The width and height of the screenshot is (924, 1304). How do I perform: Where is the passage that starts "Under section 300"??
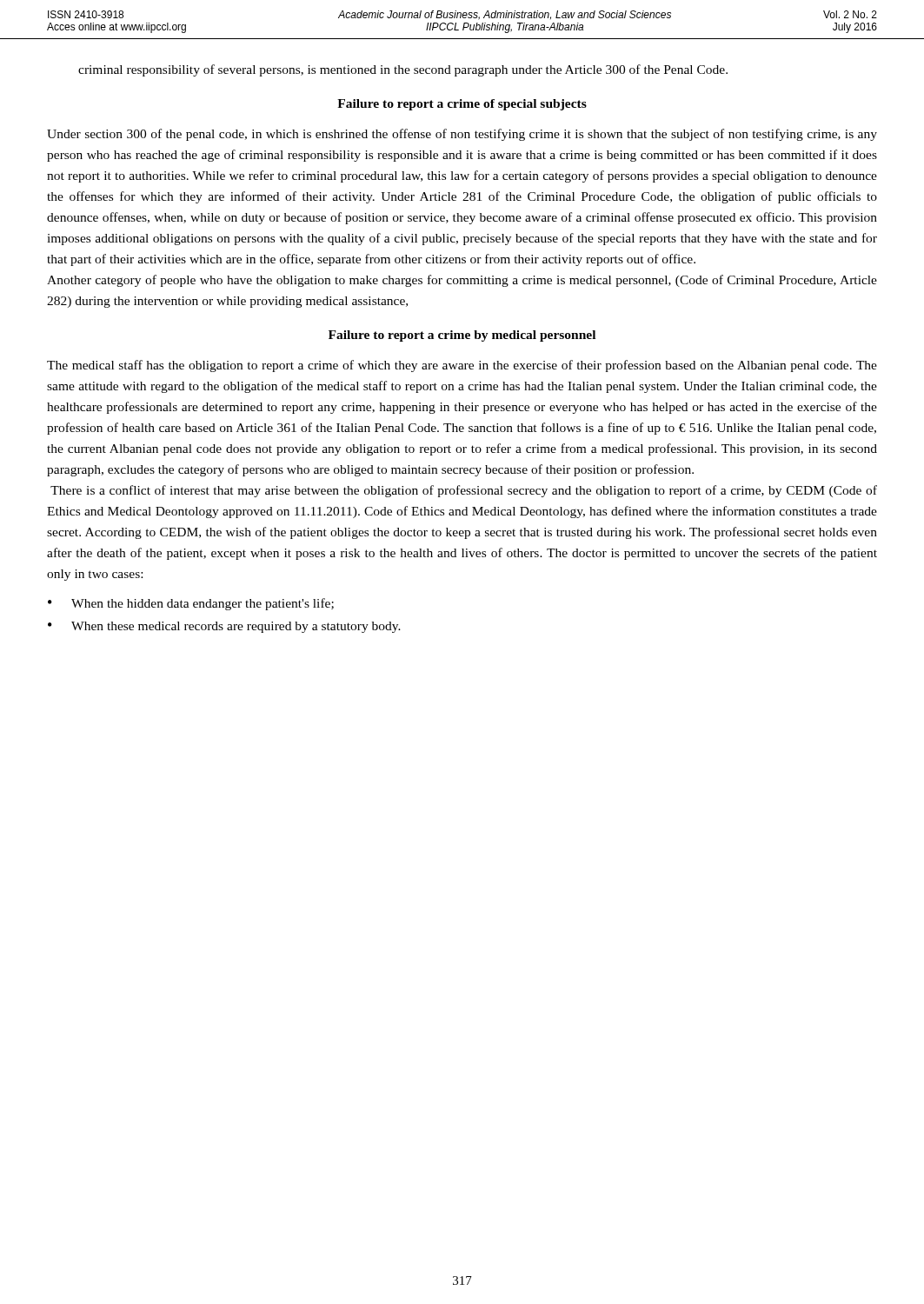pos(462,217)
